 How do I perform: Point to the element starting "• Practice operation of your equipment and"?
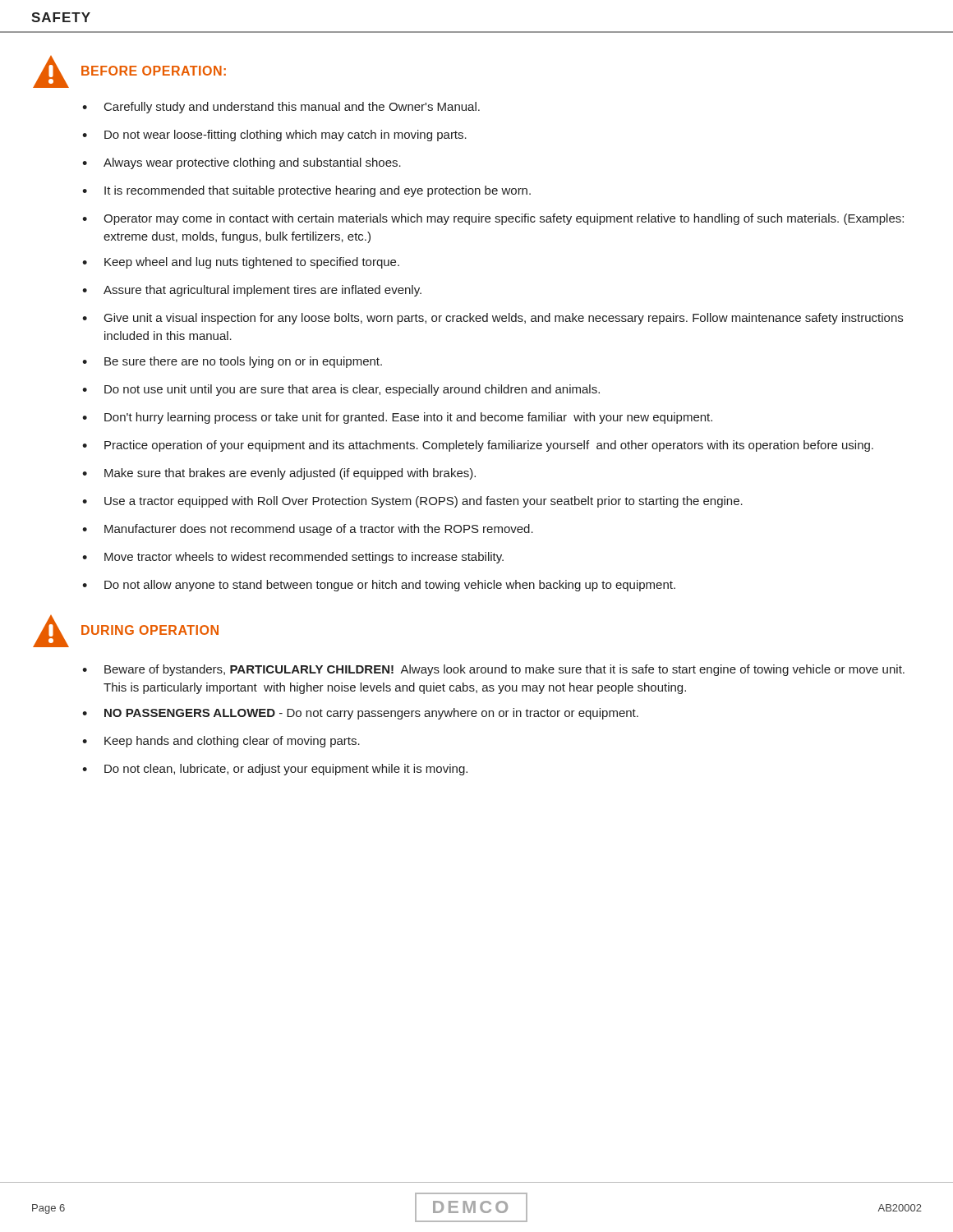pyautogui.click(x=502, y=446)
